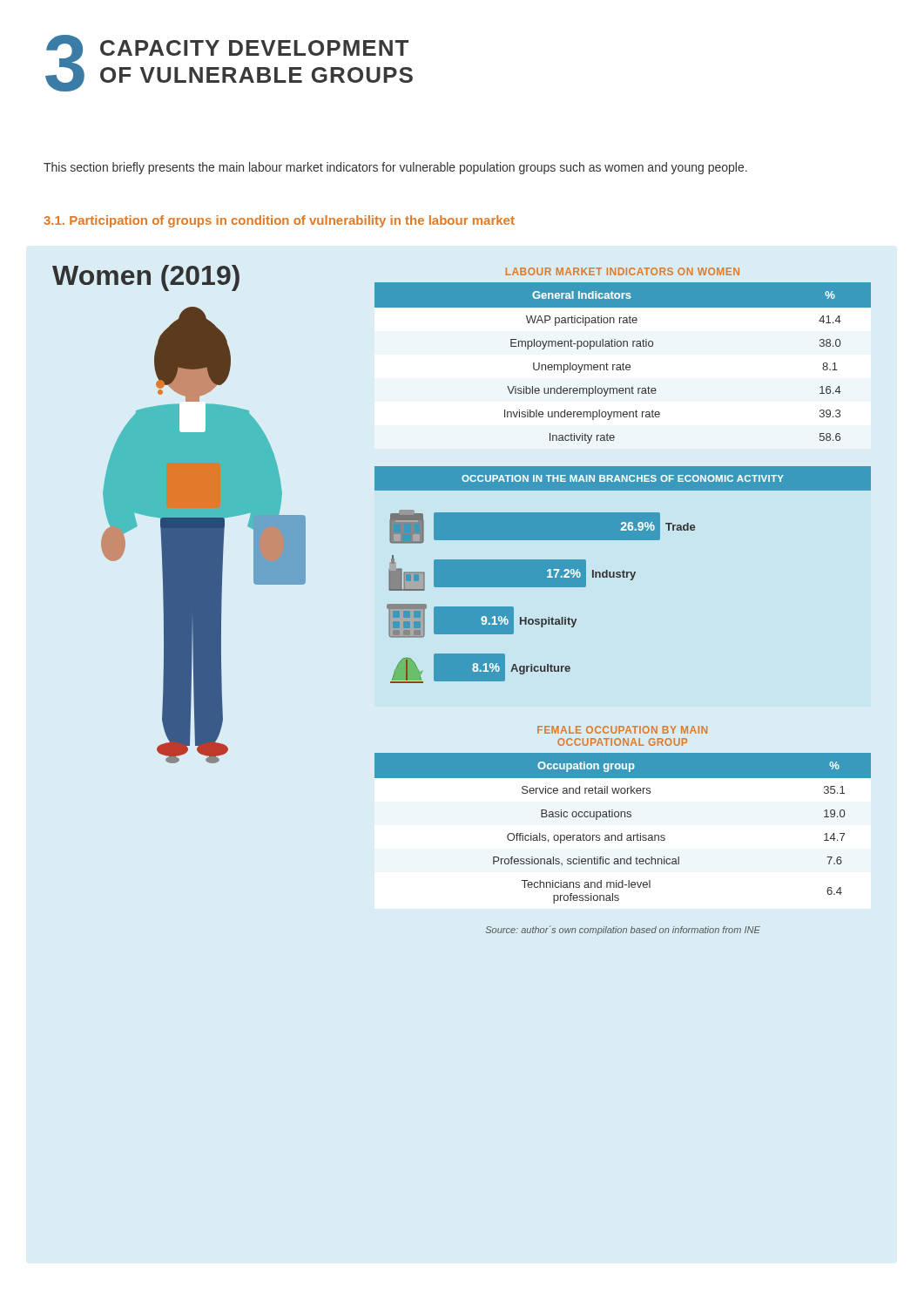
Task: Select the infographic
Action: pyautogui.click(x=623, y=599)
